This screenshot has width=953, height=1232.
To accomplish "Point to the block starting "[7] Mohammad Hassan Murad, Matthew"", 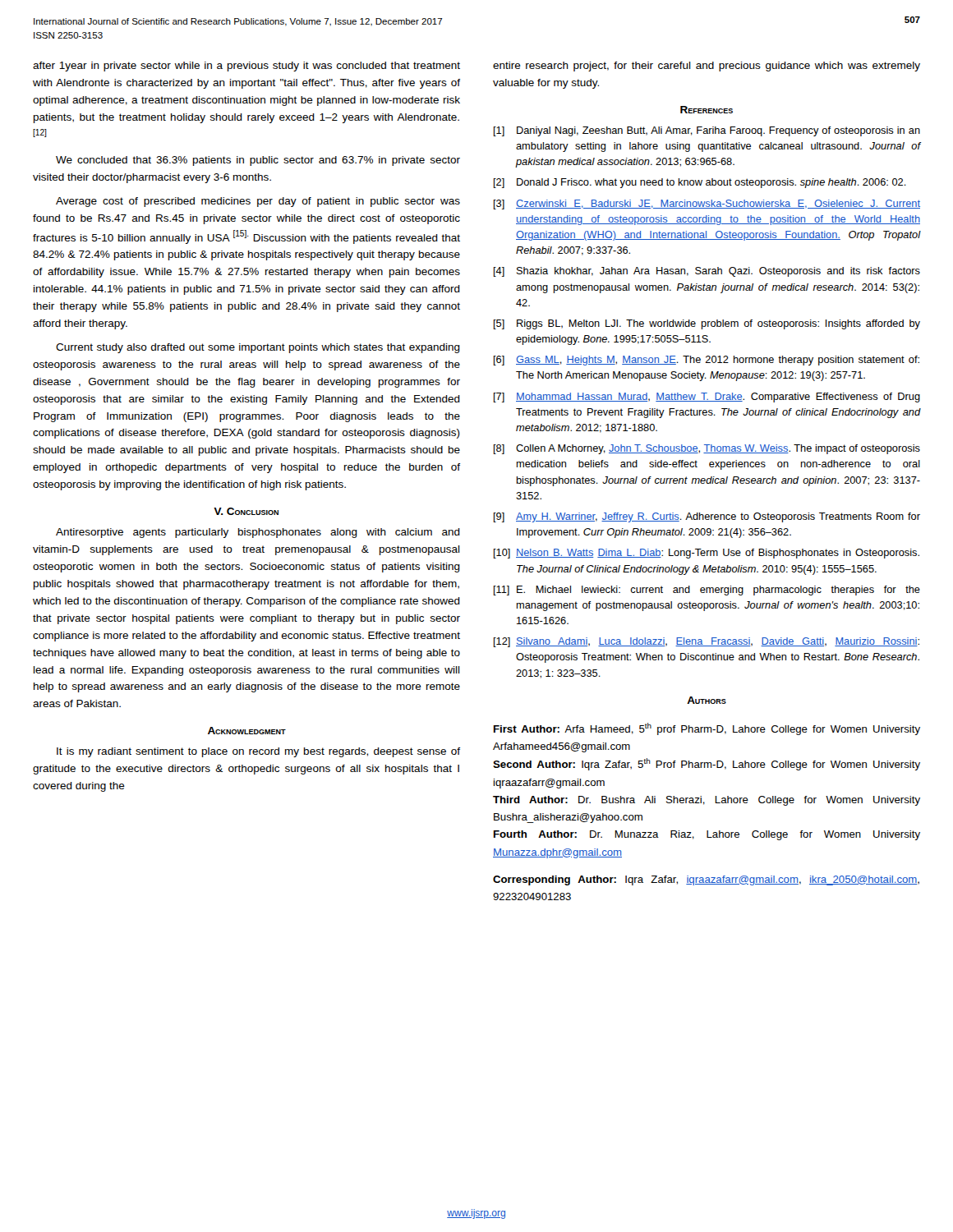I will click(707, 412).
